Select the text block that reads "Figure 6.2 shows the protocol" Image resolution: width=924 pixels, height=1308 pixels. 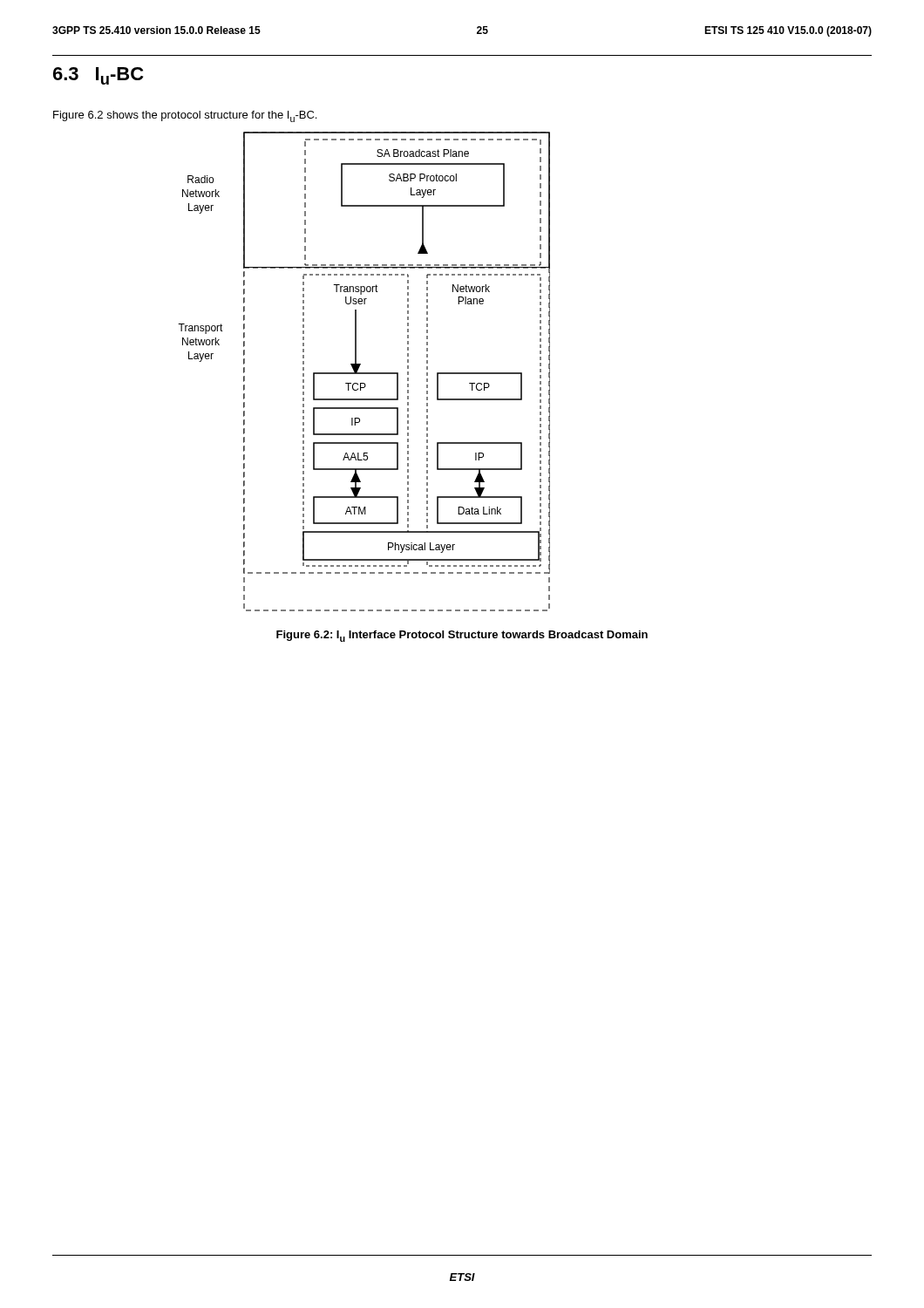185,116
